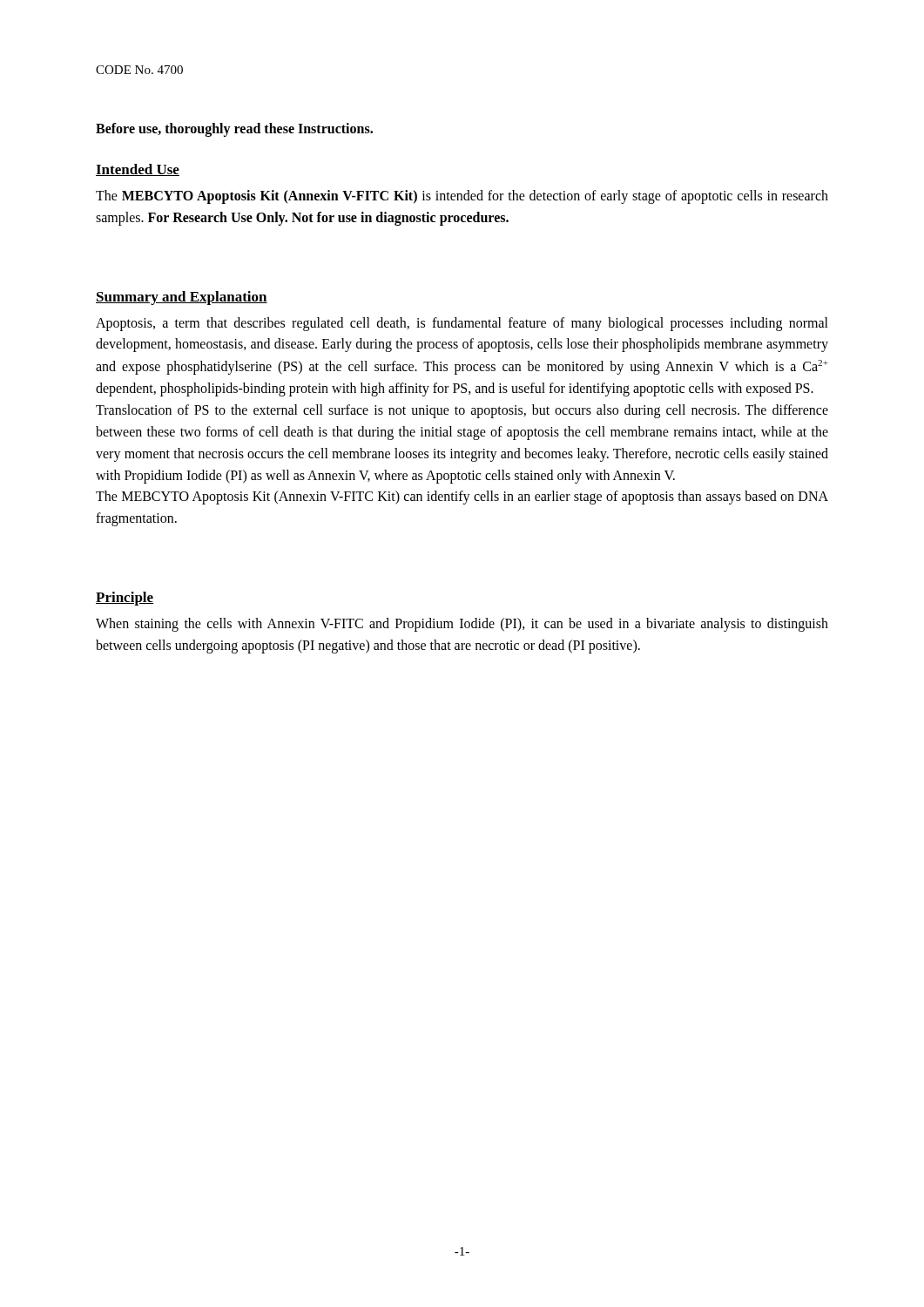Navigate to the block starting "When staining the cells with Annexin"
The height and width of the screenshot is (1307, 924).
click(462, 634)
